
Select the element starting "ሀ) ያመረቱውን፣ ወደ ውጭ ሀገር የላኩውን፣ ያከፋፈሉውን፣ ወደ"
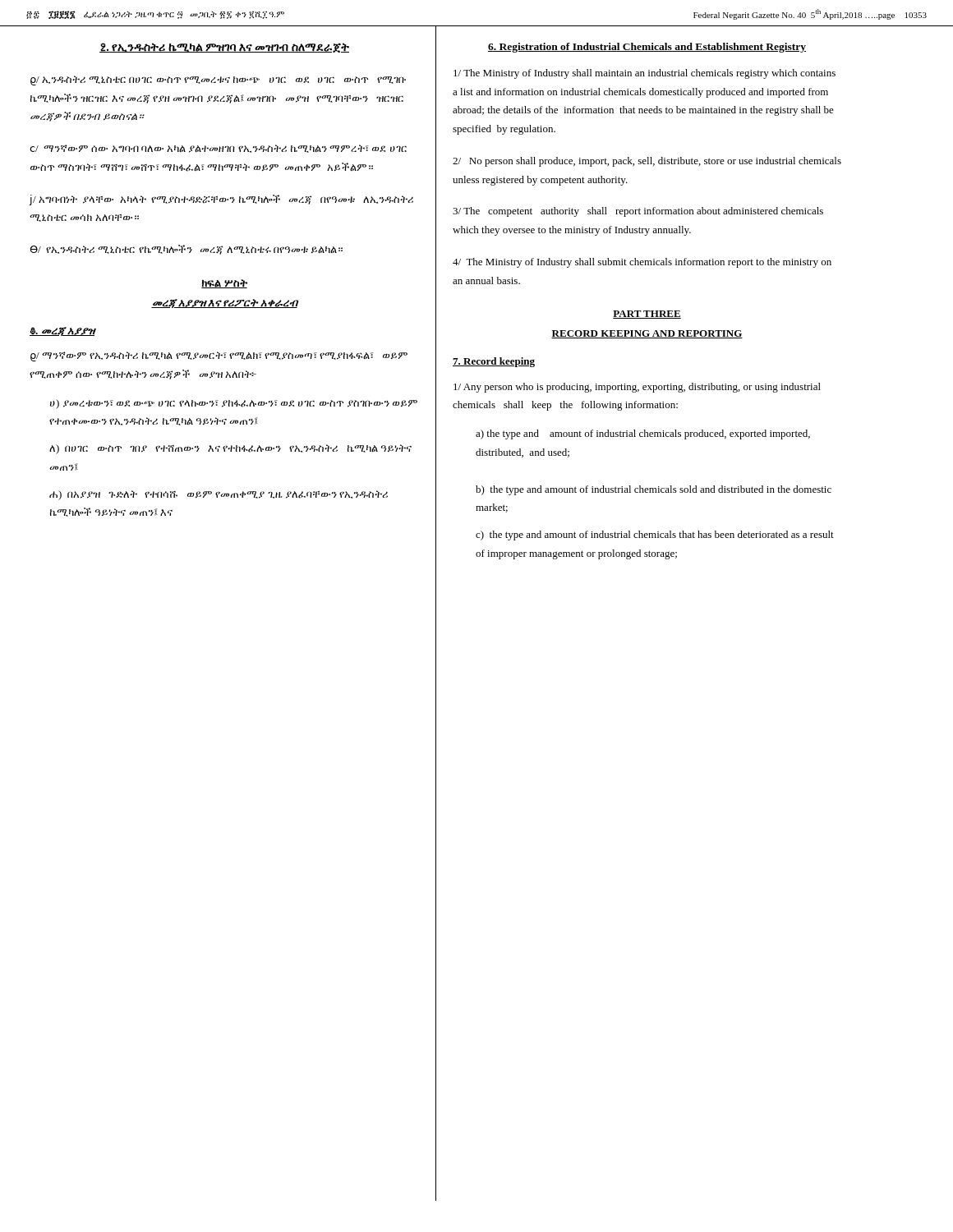click(234, 412)
